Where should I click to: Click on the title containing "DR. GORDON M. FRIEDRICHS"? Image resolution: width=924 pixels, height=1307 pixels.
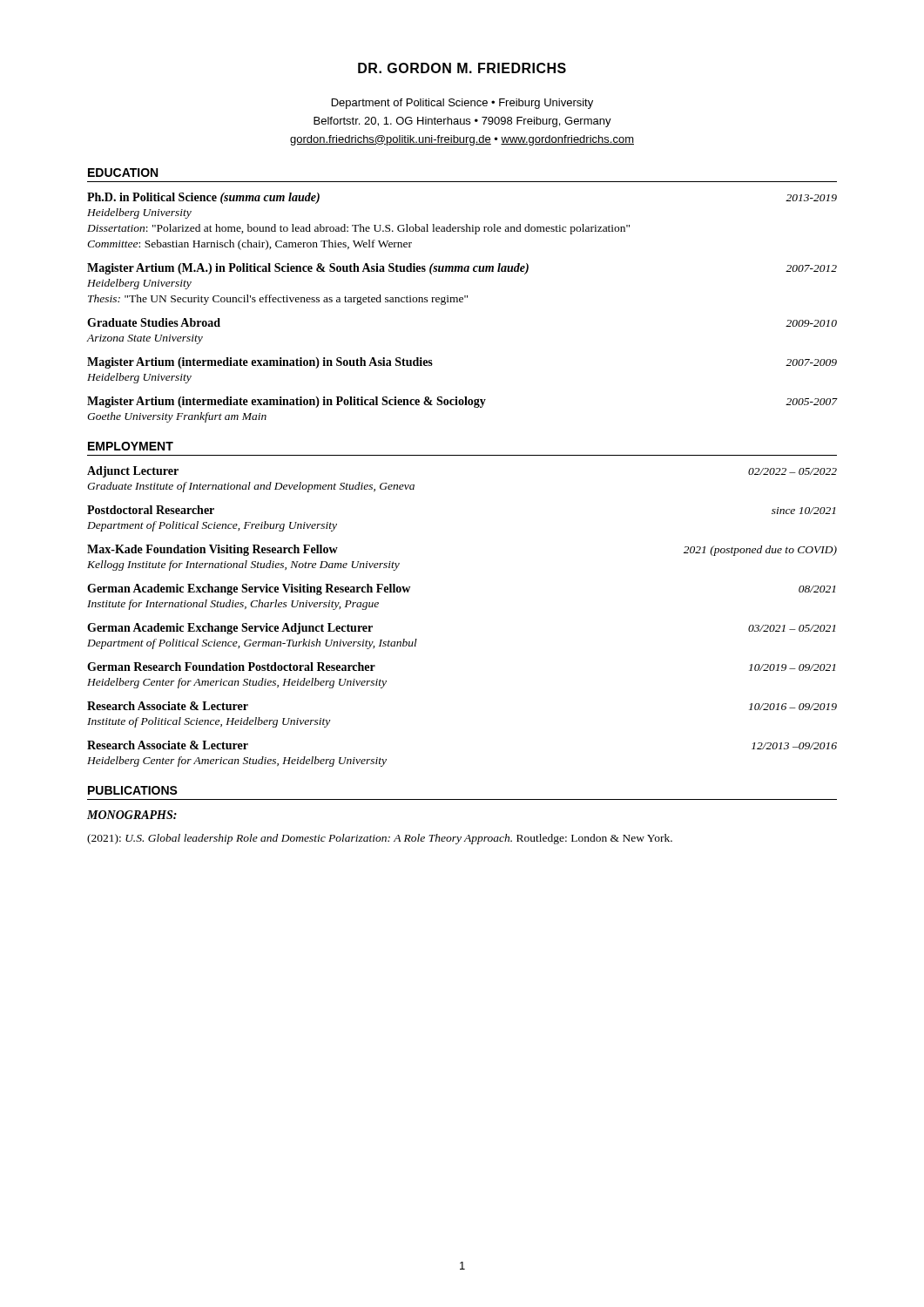tap(462, 69)
